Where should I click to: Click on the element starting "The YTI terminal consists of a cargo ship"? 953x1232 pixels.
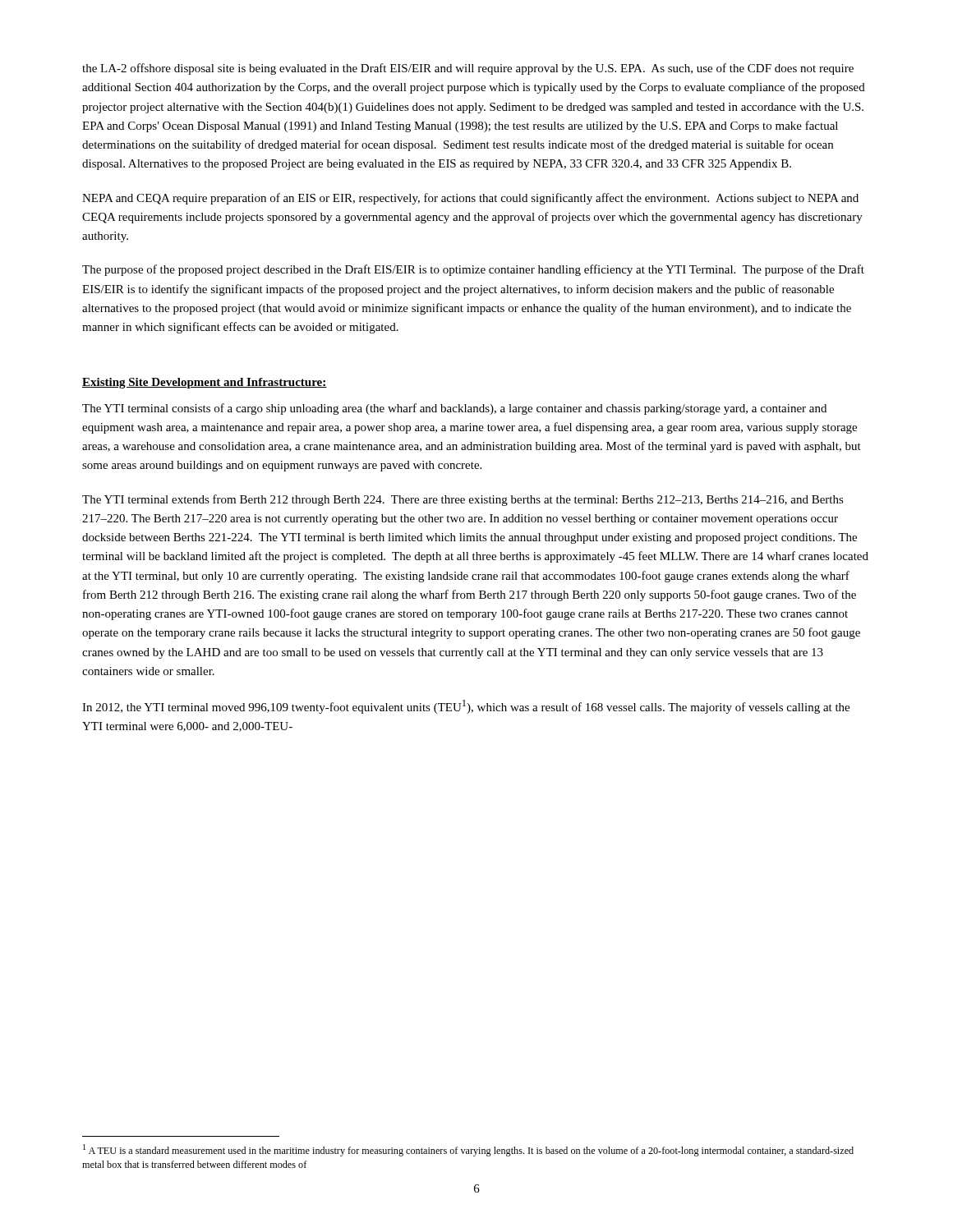(471, 436)
